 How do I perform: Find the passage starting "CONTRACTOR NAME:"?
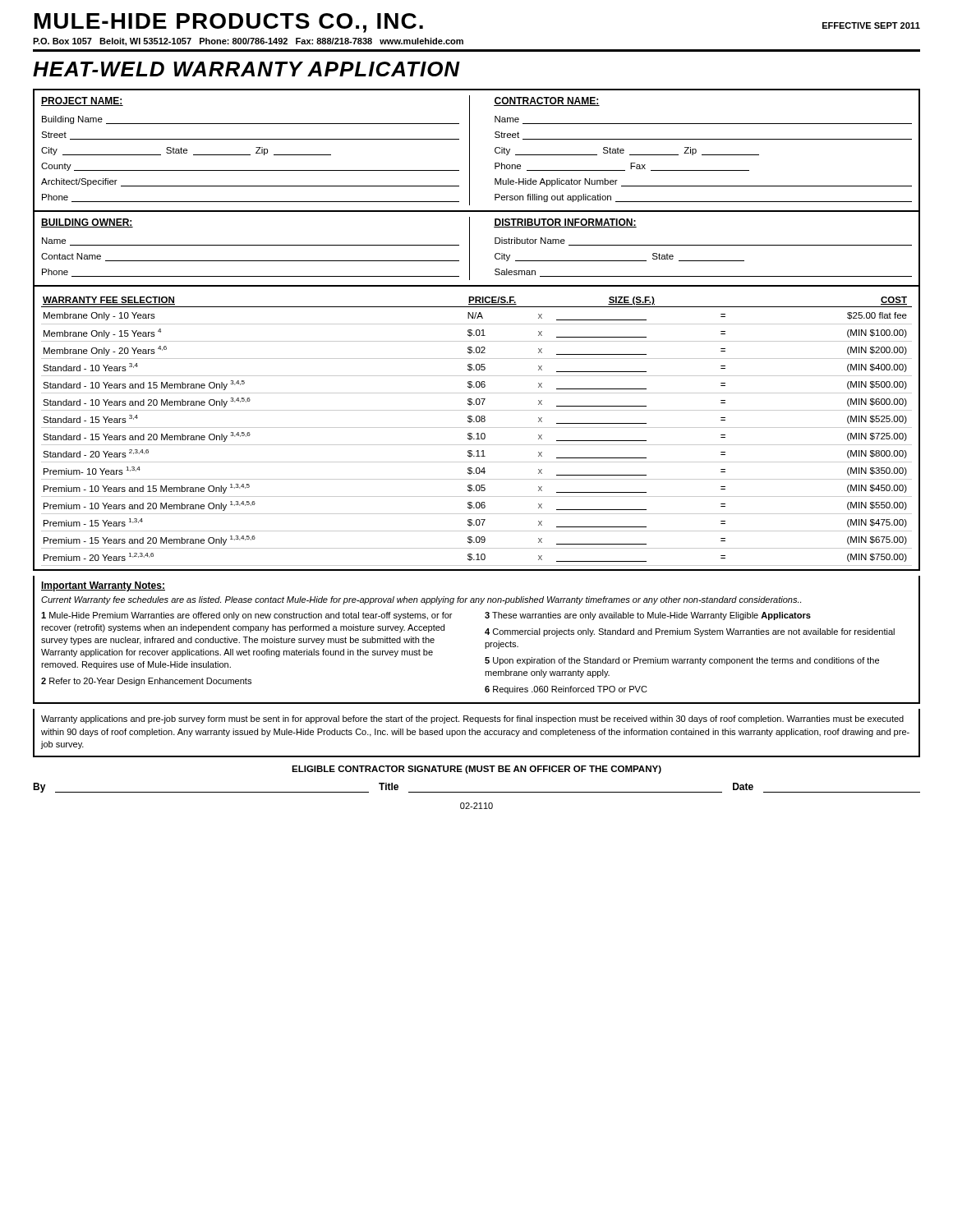tap(547, 101)
